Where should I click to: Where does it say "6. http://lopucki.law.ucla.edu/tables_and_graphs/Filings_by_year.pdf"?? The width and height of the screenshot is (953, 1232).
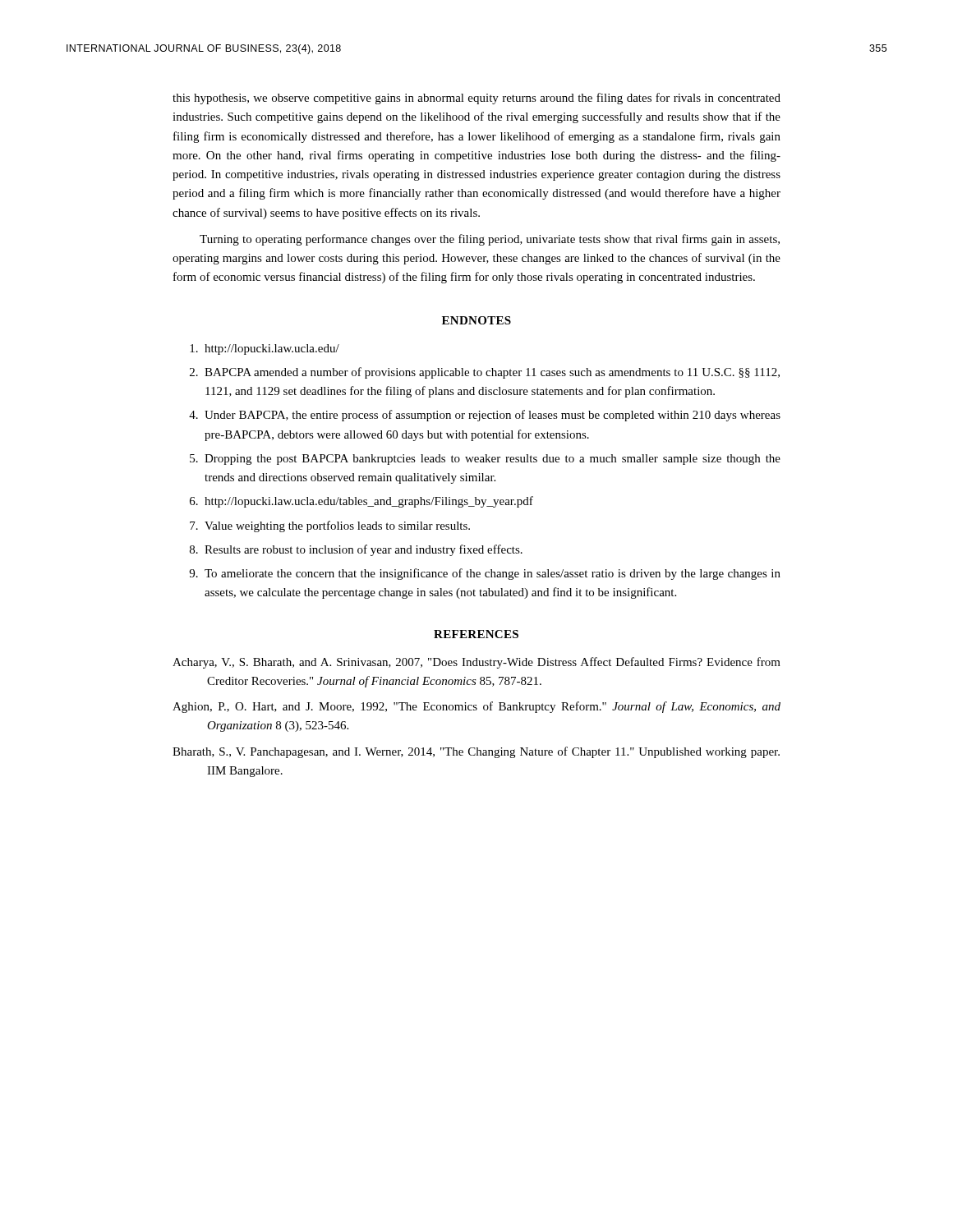(476, 502)
